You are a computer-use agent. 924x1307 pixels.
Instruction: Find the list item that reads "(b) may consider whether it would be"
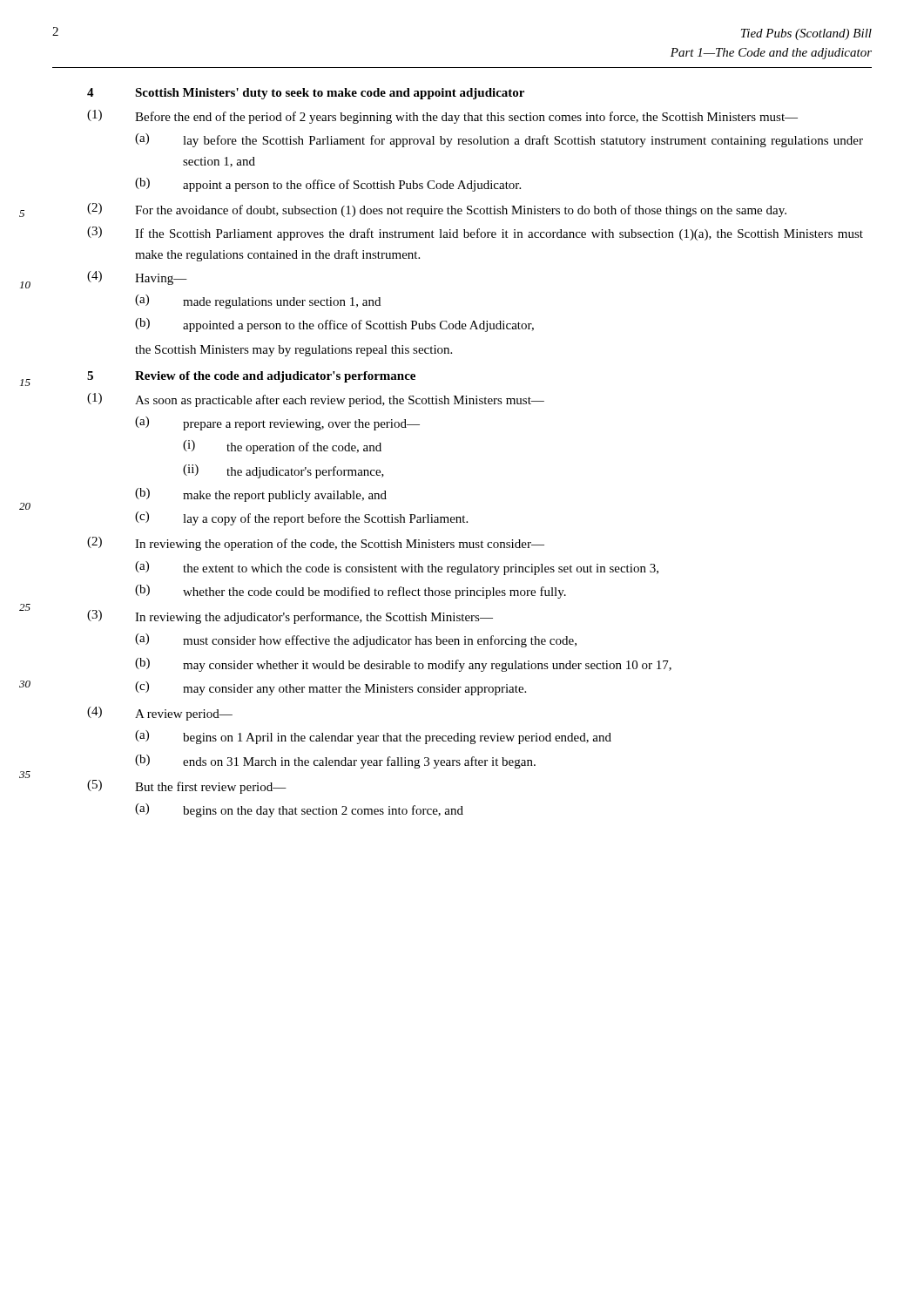[499, 665]
